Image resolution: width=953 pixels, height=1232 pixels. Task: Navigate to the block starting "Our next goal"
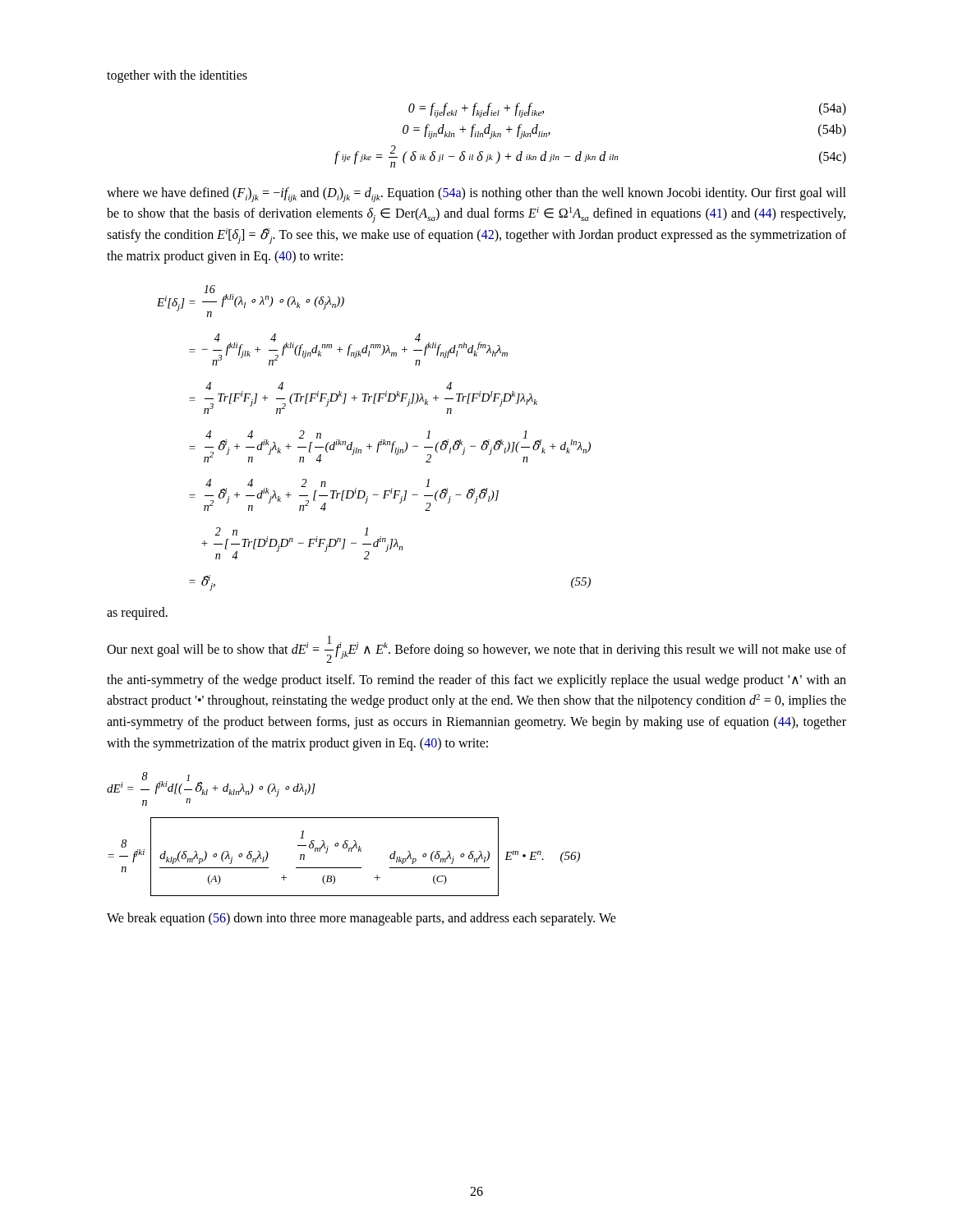476,691
